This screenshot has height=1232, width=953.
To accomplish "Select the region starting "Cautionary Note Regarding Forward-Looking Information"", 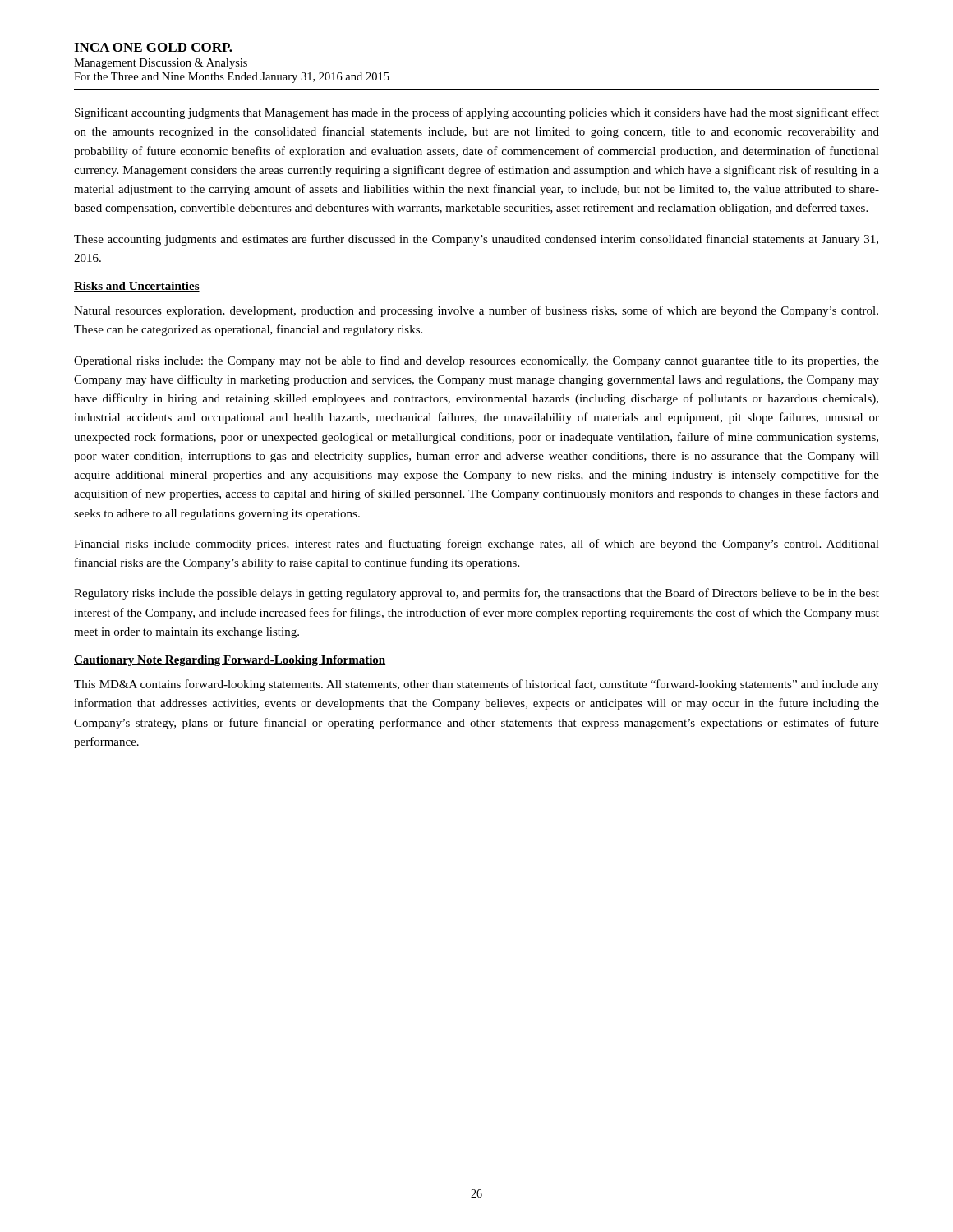I will point(230,660).
